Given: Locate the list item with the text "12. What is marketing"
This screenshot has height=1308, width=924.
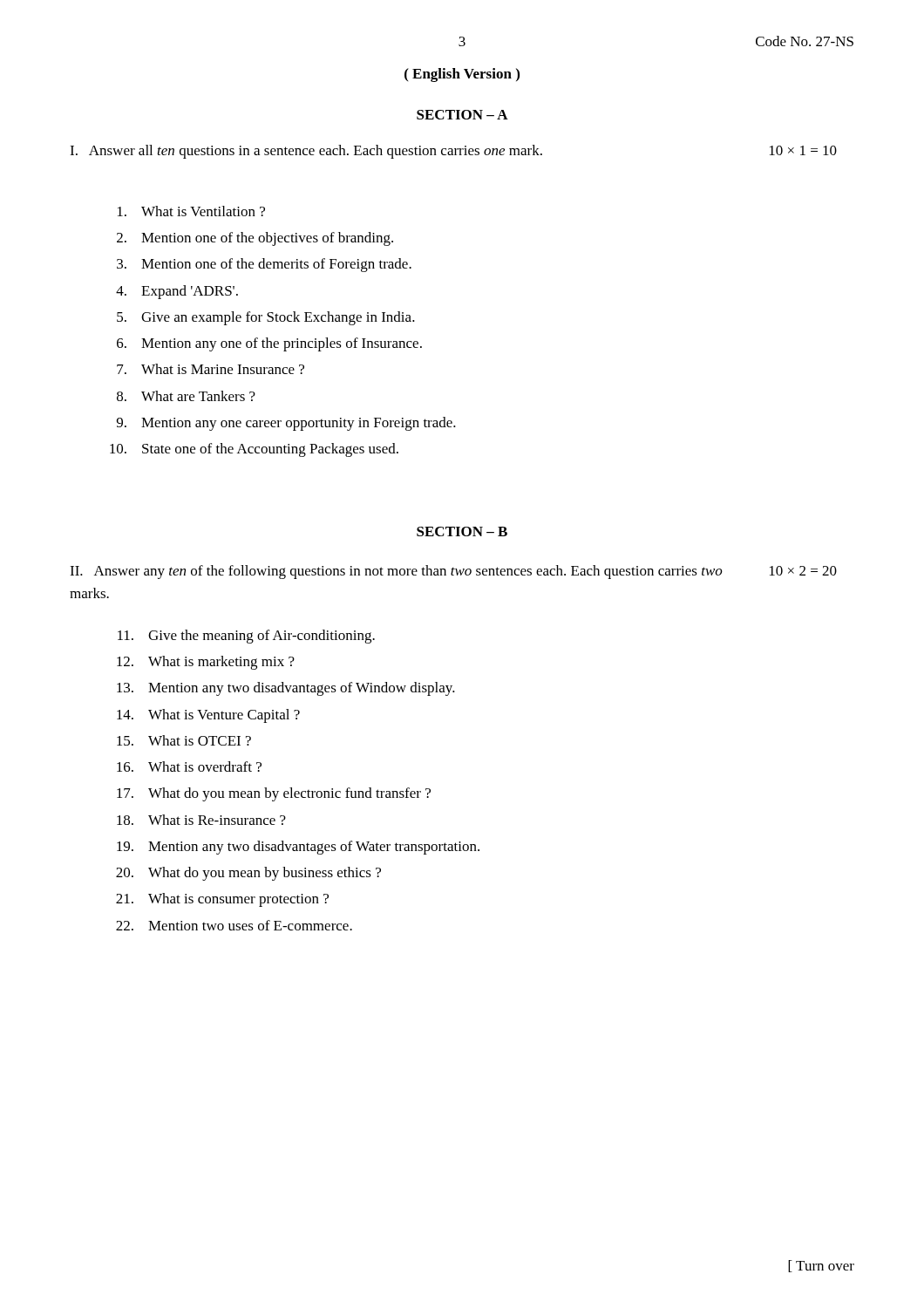Looking at the screenshot, I should 195,662.
